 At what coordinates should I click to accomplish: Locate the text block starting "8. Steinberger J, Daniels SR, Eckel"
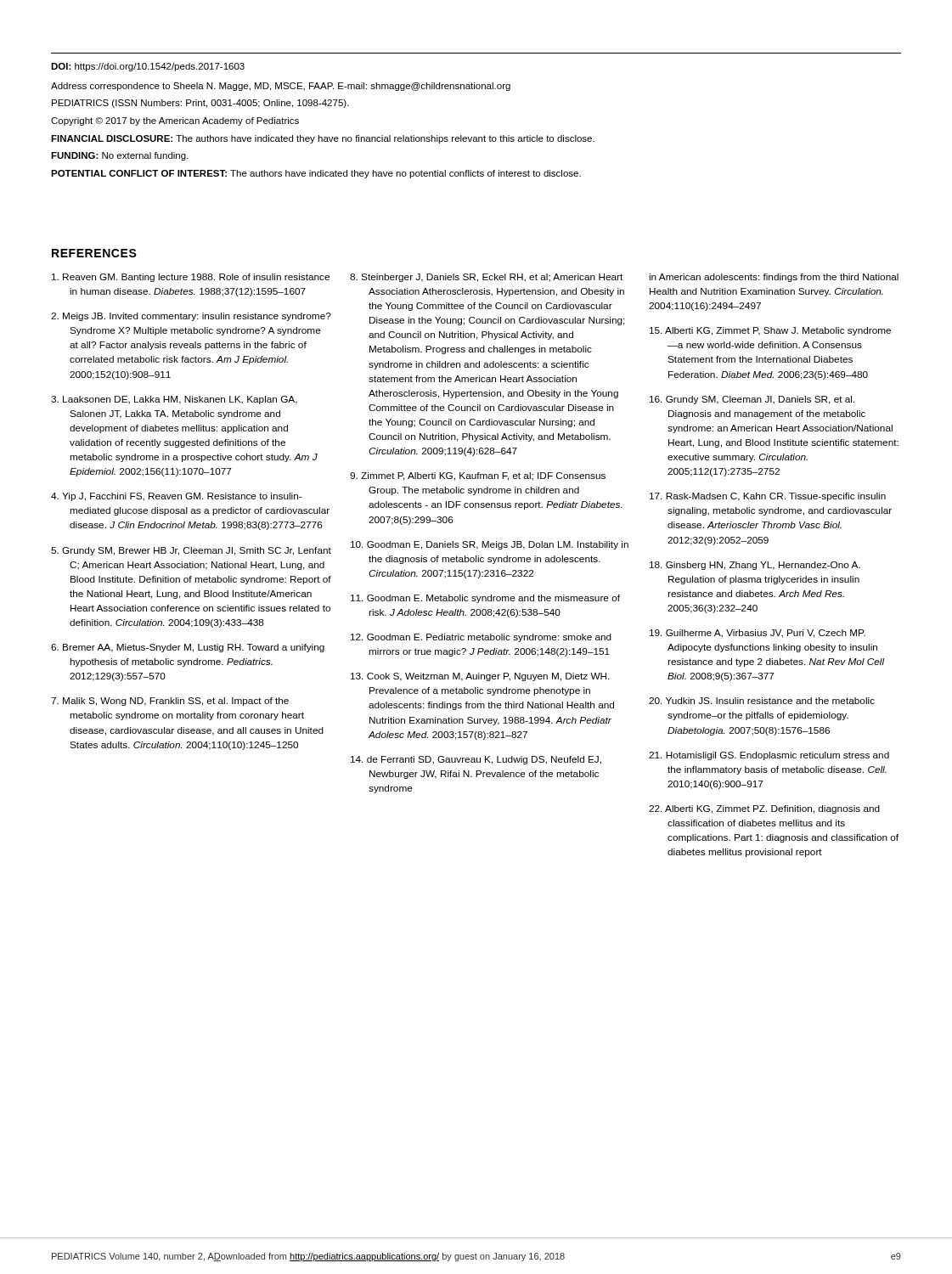click(x=488, y=364)
